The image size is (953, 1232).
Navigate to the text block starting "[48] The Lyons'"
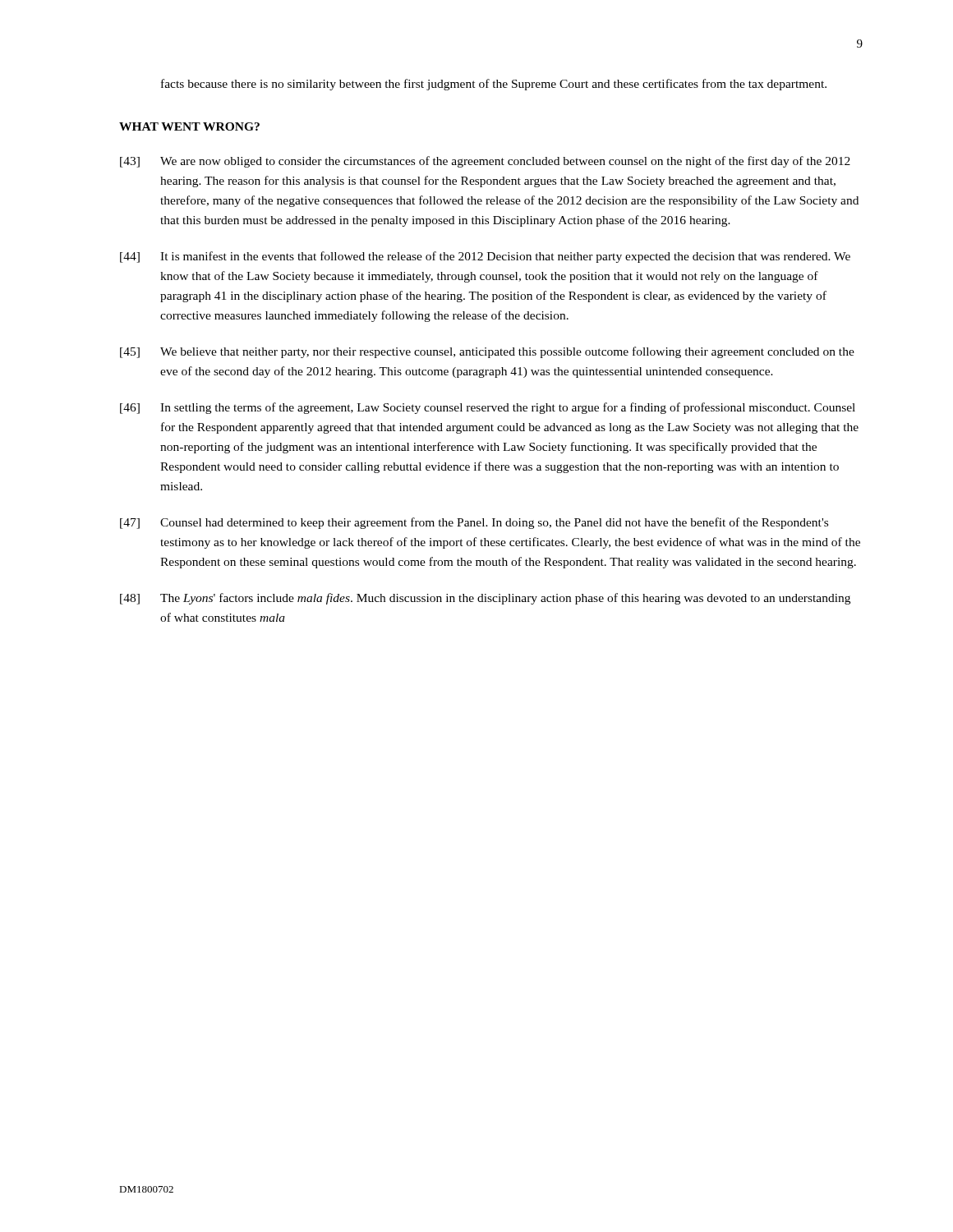(491, 608)
